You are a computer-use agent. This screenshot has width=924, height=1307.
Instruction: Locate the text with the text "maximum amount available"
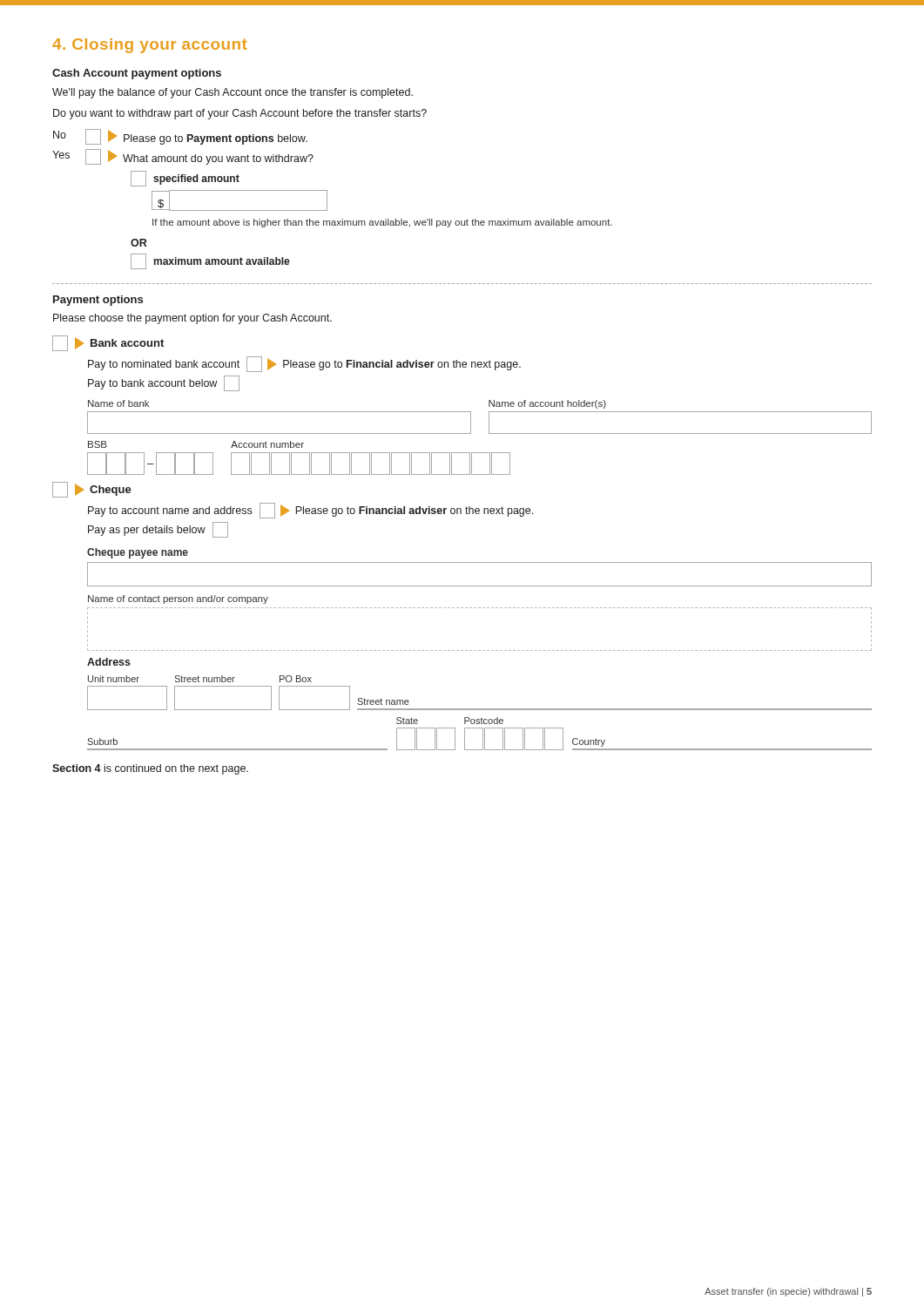point(222,262)
